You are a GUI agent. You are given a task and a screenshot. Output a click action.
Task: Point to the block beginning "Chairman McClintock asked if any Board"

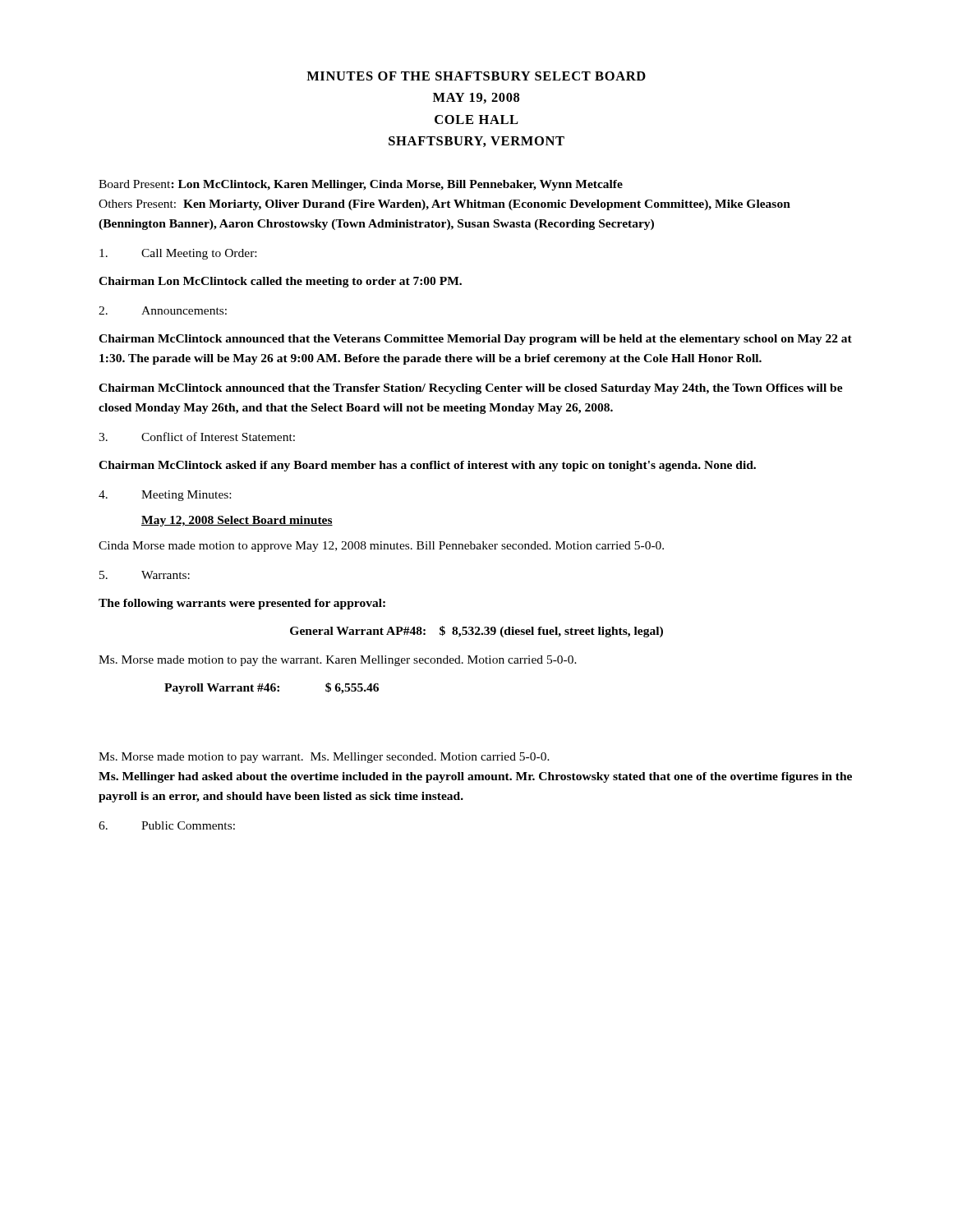[x=427, y=464]
